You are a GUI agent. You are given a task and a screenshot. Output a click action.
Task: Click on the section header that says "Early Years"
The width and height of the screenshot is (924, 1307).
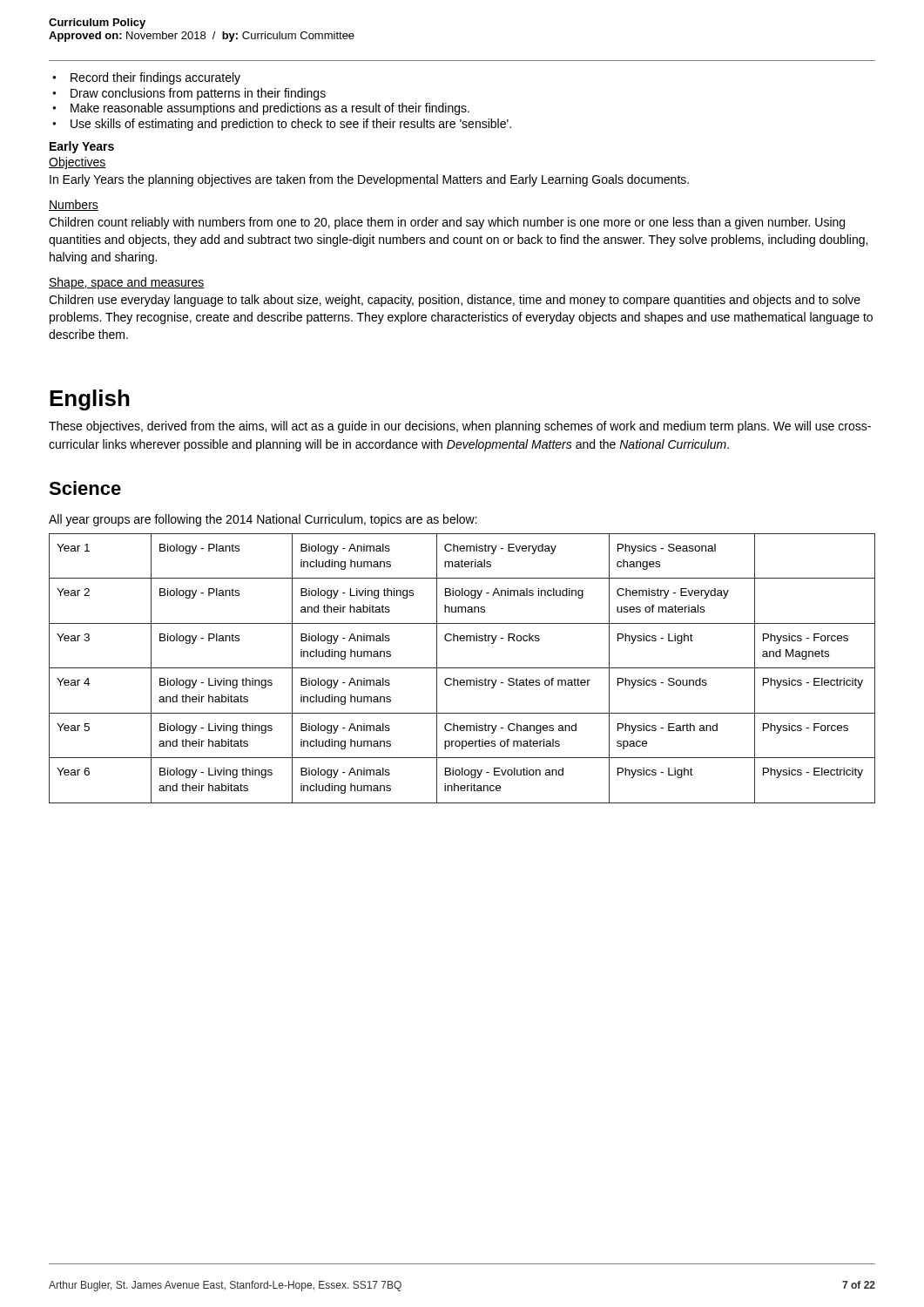tap(82, 147)
